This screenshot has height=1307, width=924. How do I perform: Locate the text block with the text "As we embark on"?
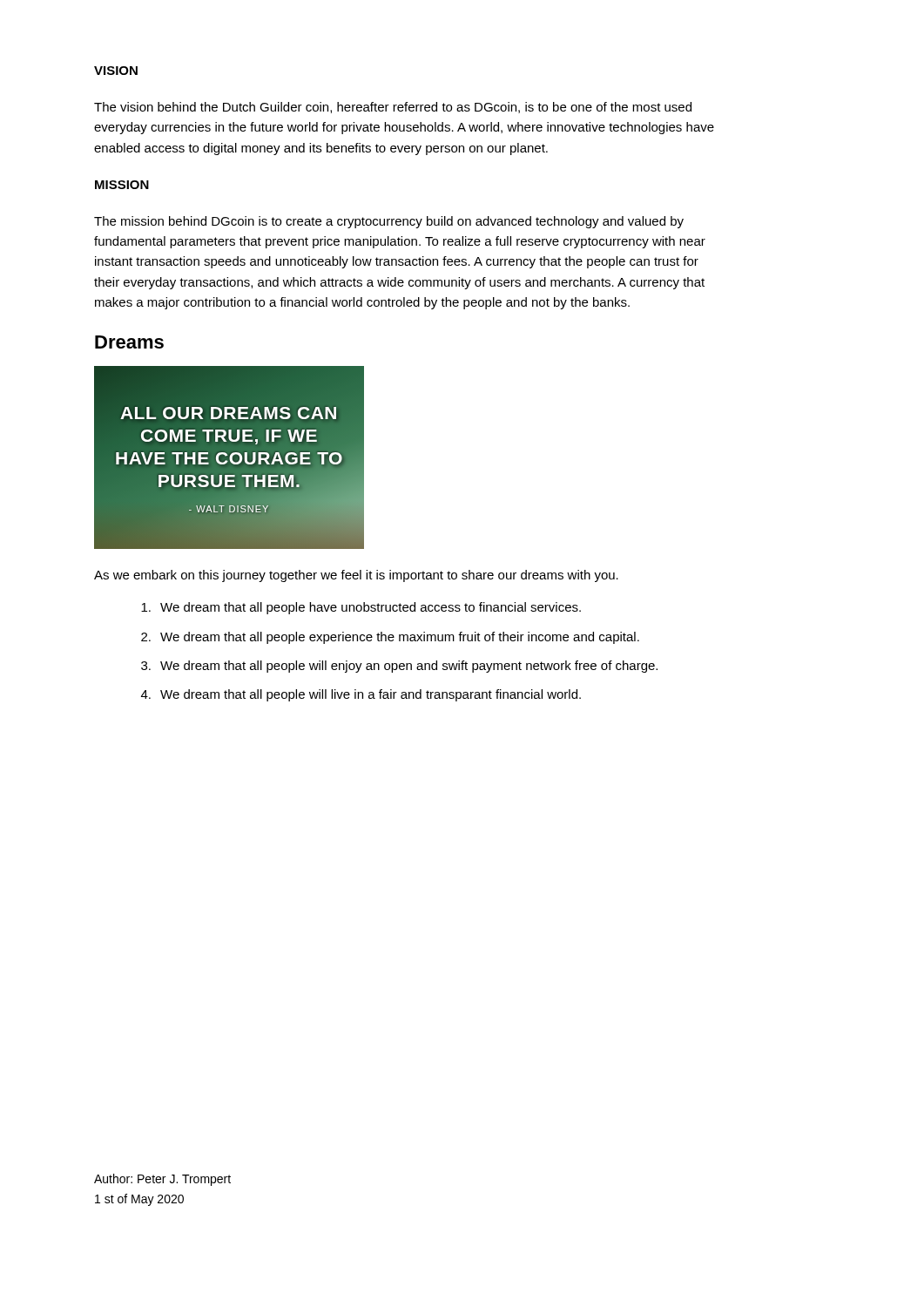(357, 575)
